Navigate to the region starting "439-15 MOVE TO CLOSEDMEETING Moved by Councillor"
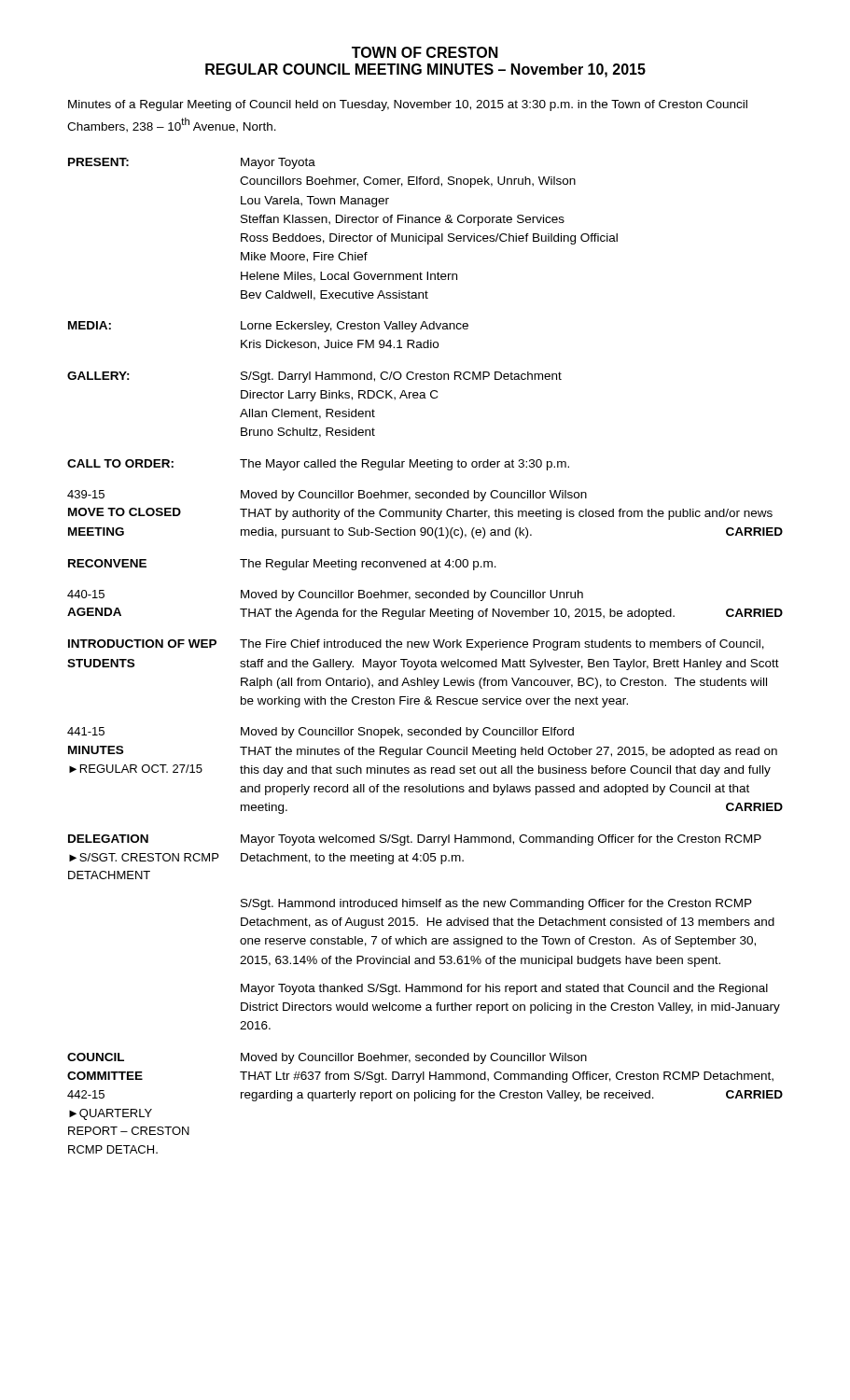The image size is (850, 1400). pyautogui.click(x=425, y=513)
